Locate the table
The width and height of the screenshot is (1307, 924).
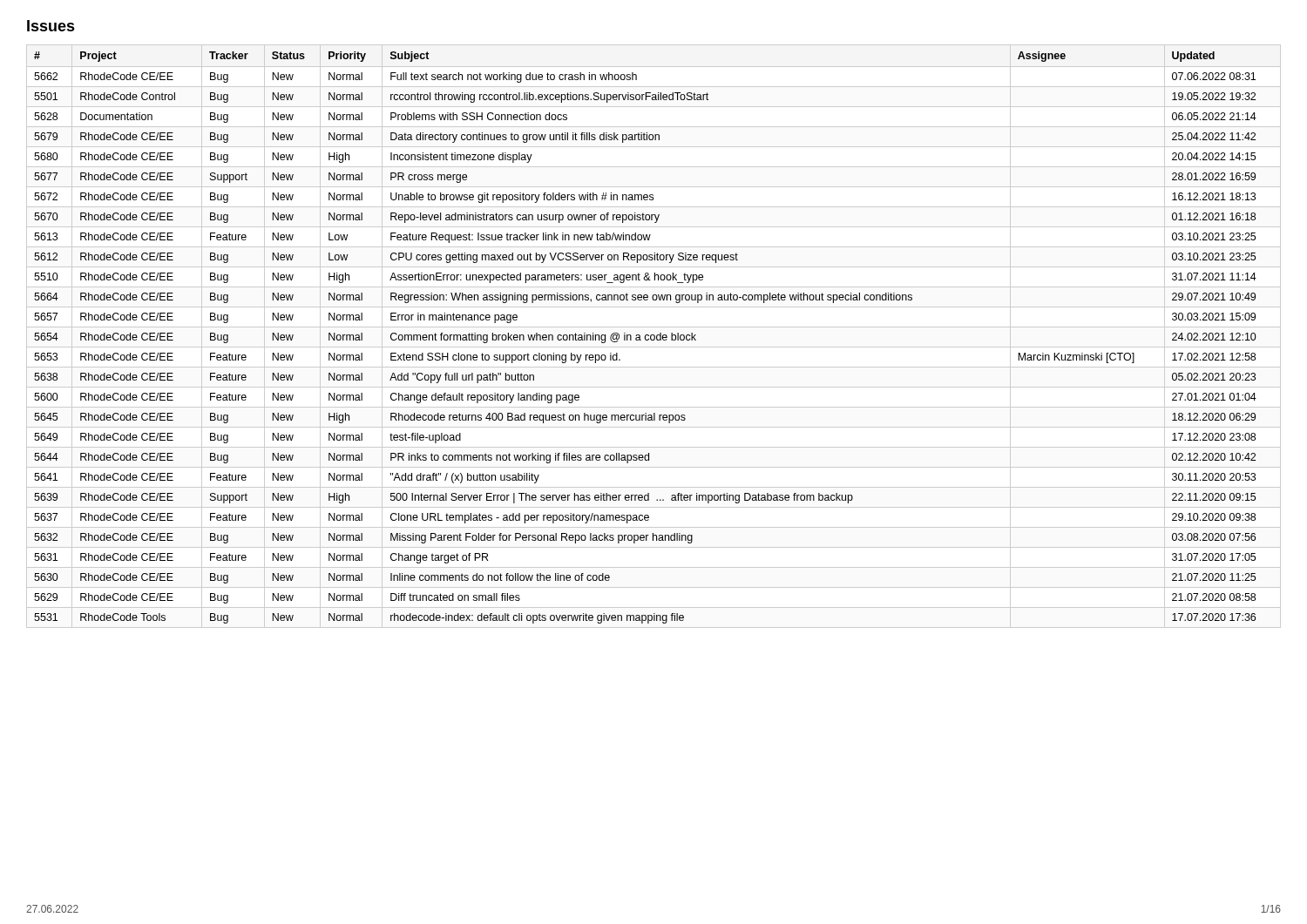[x=654, y=336]
